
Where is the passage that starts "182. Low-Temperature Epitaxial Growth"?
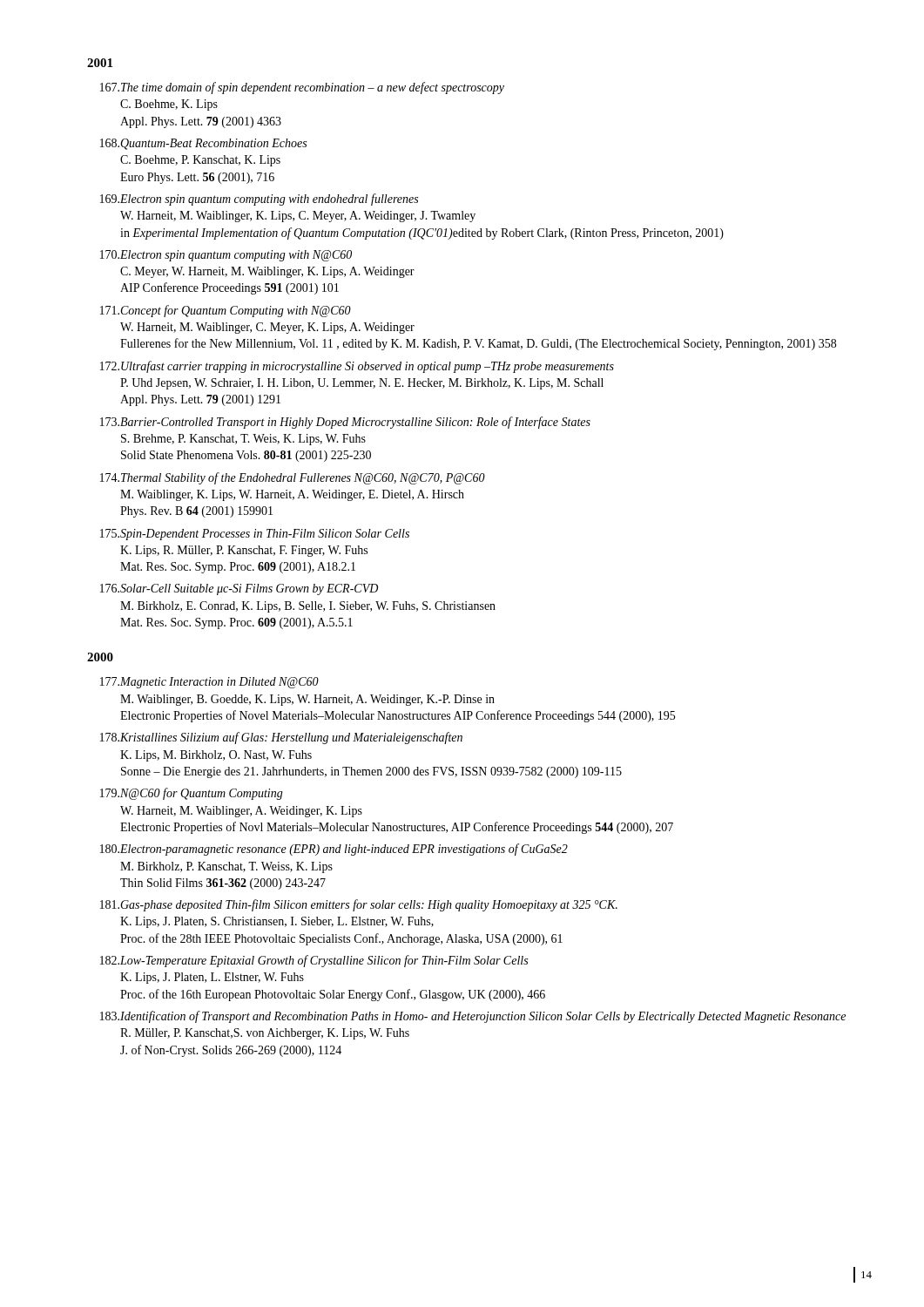(471, 978)
